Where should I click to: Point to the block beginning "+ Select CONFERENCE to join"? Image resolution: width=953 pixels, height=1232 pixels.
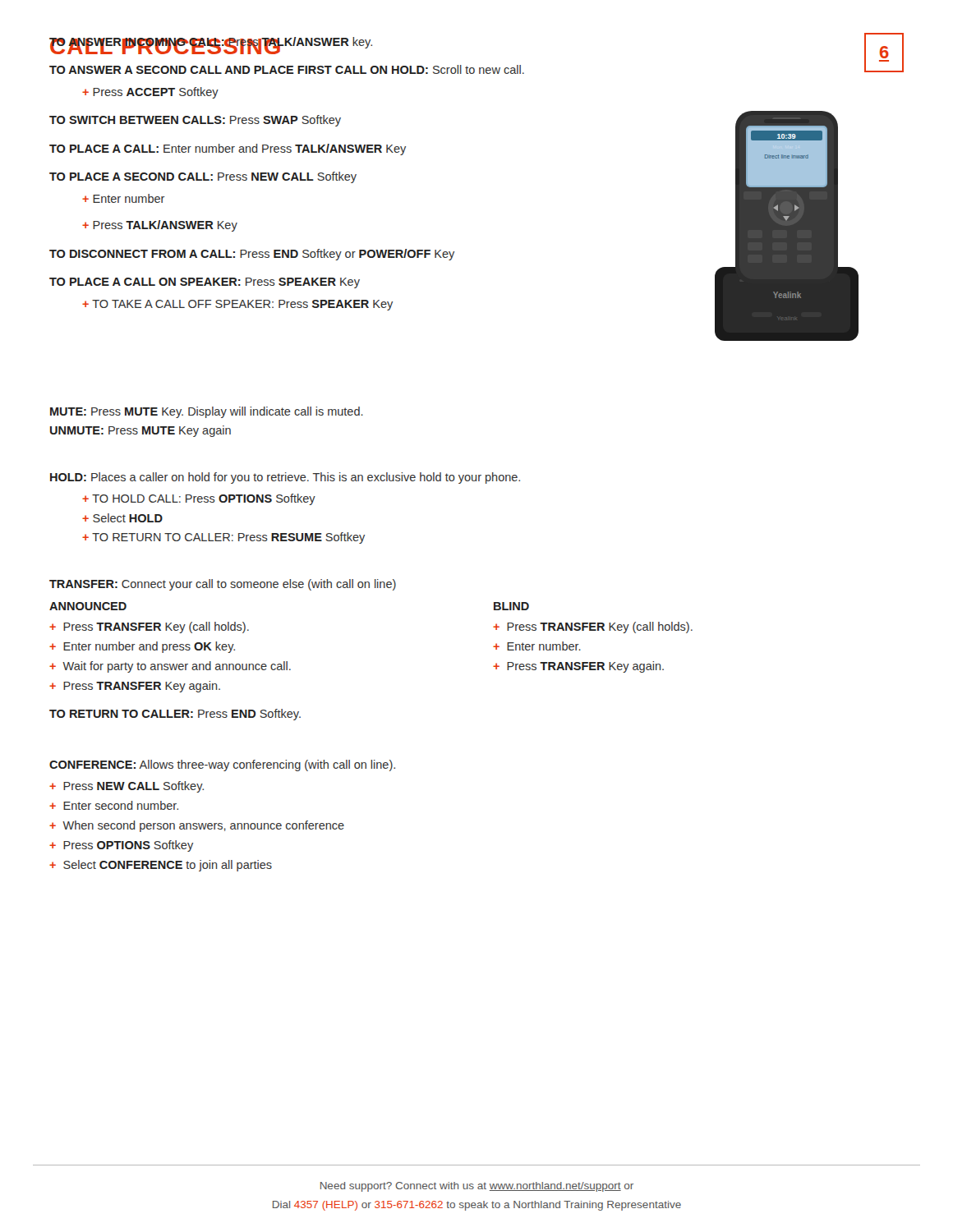[x=161, y=866]
